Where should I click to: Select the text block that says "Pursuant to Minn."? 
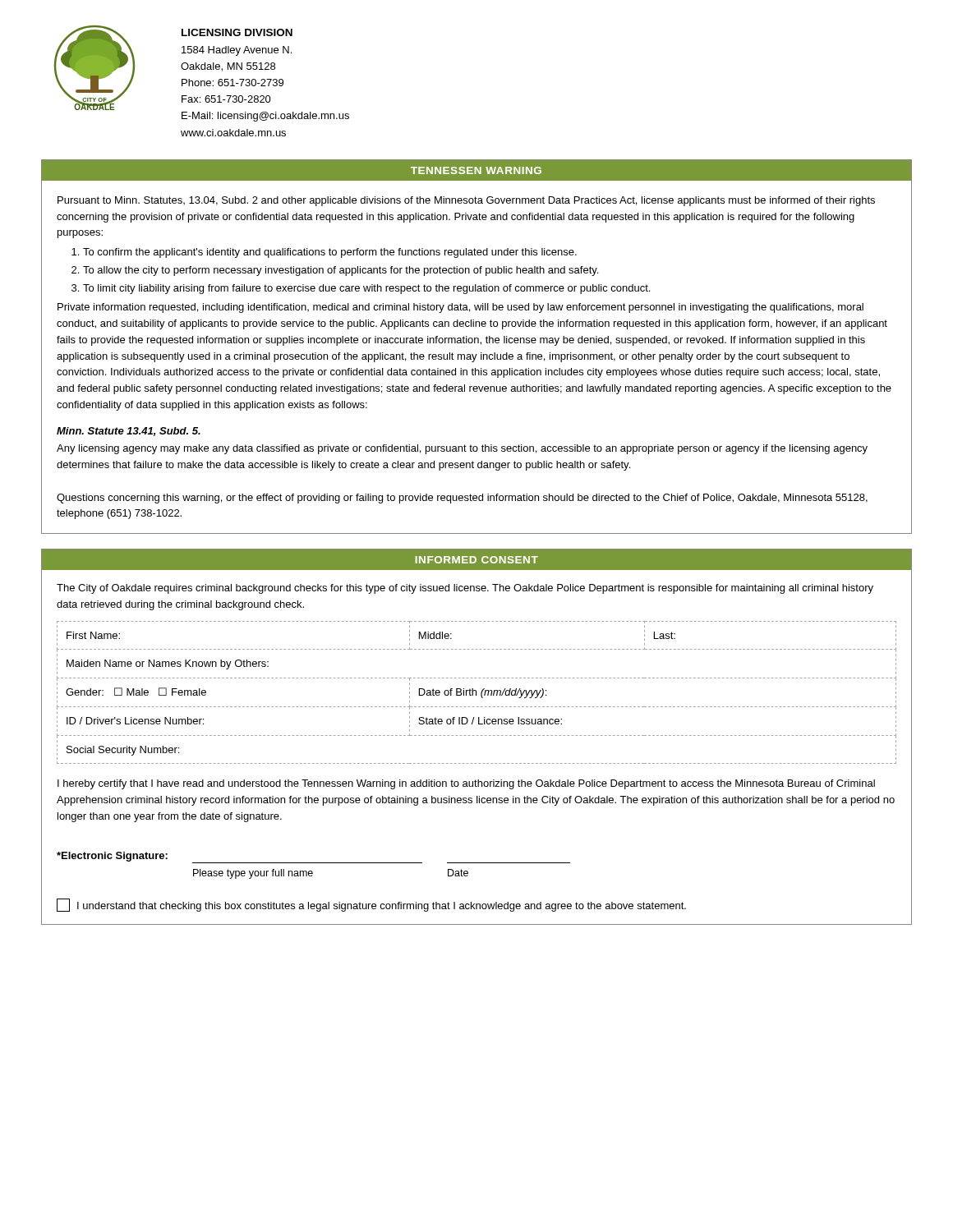[x=466, y=216]
